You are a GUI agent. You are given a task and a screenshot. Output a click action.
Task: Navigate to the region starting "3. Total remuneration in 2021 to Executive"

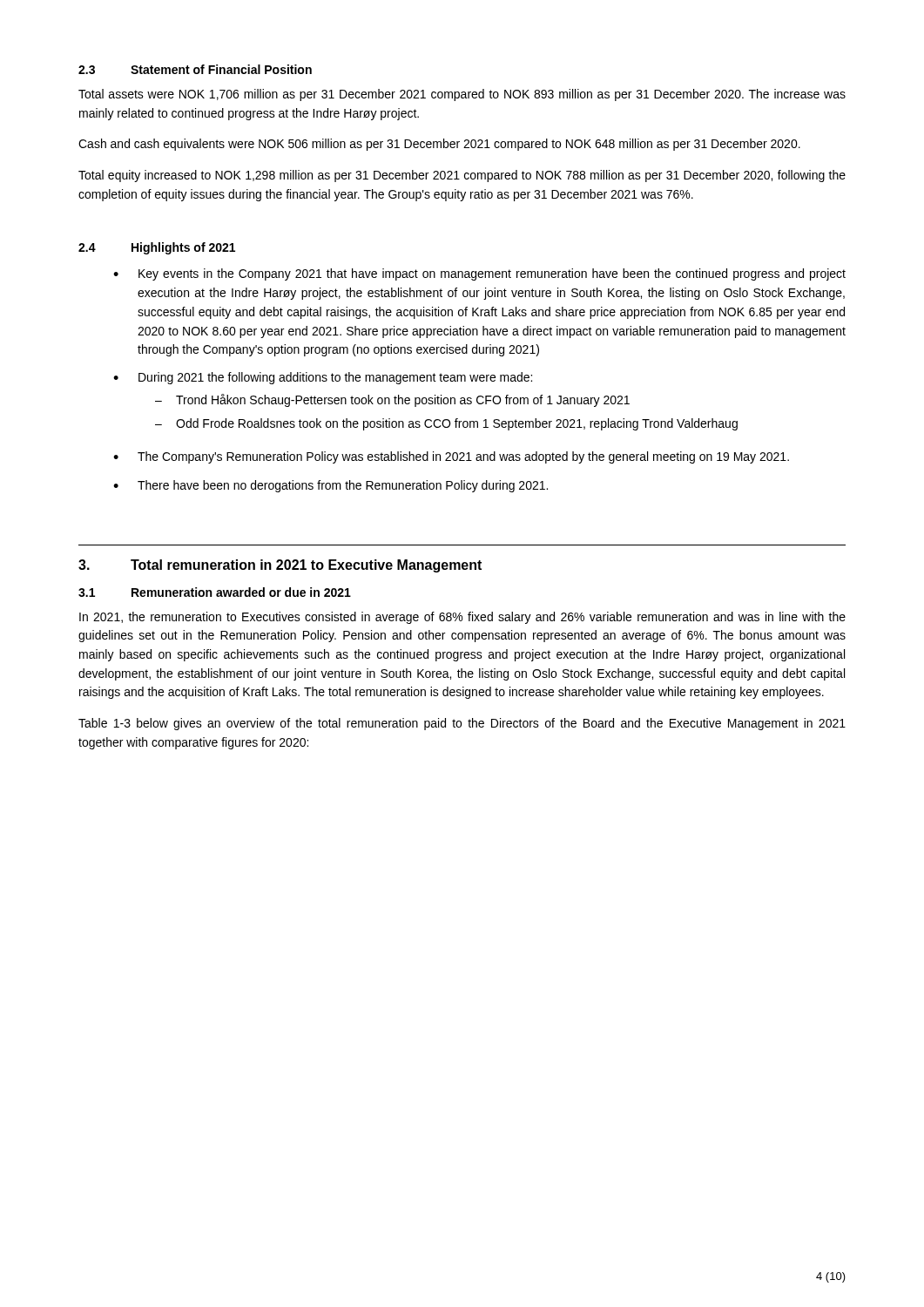(280, 565)
